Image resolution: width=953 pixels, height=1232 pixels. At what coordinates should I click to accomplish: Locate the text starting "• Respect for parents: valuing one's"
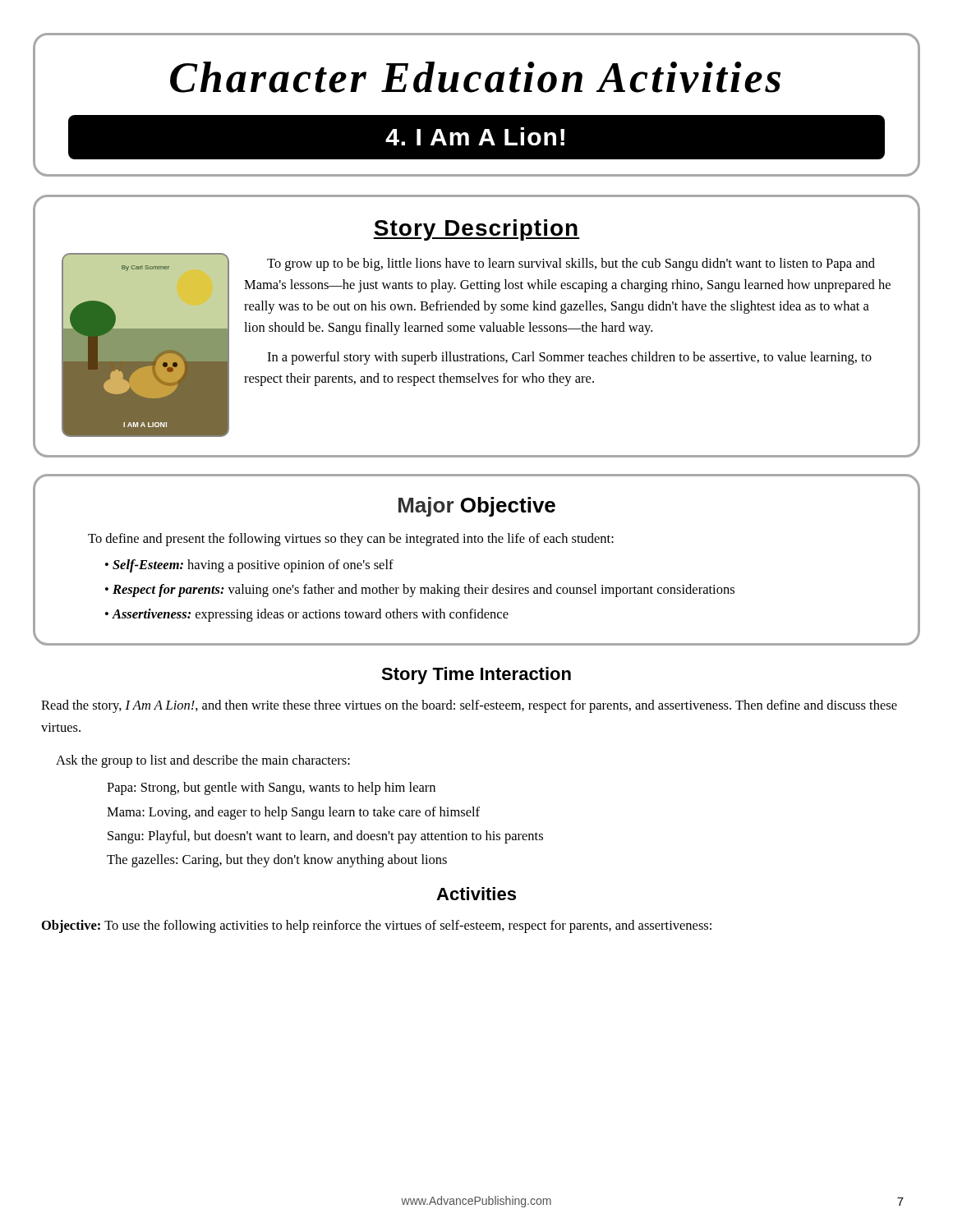(x=420, y=589)
